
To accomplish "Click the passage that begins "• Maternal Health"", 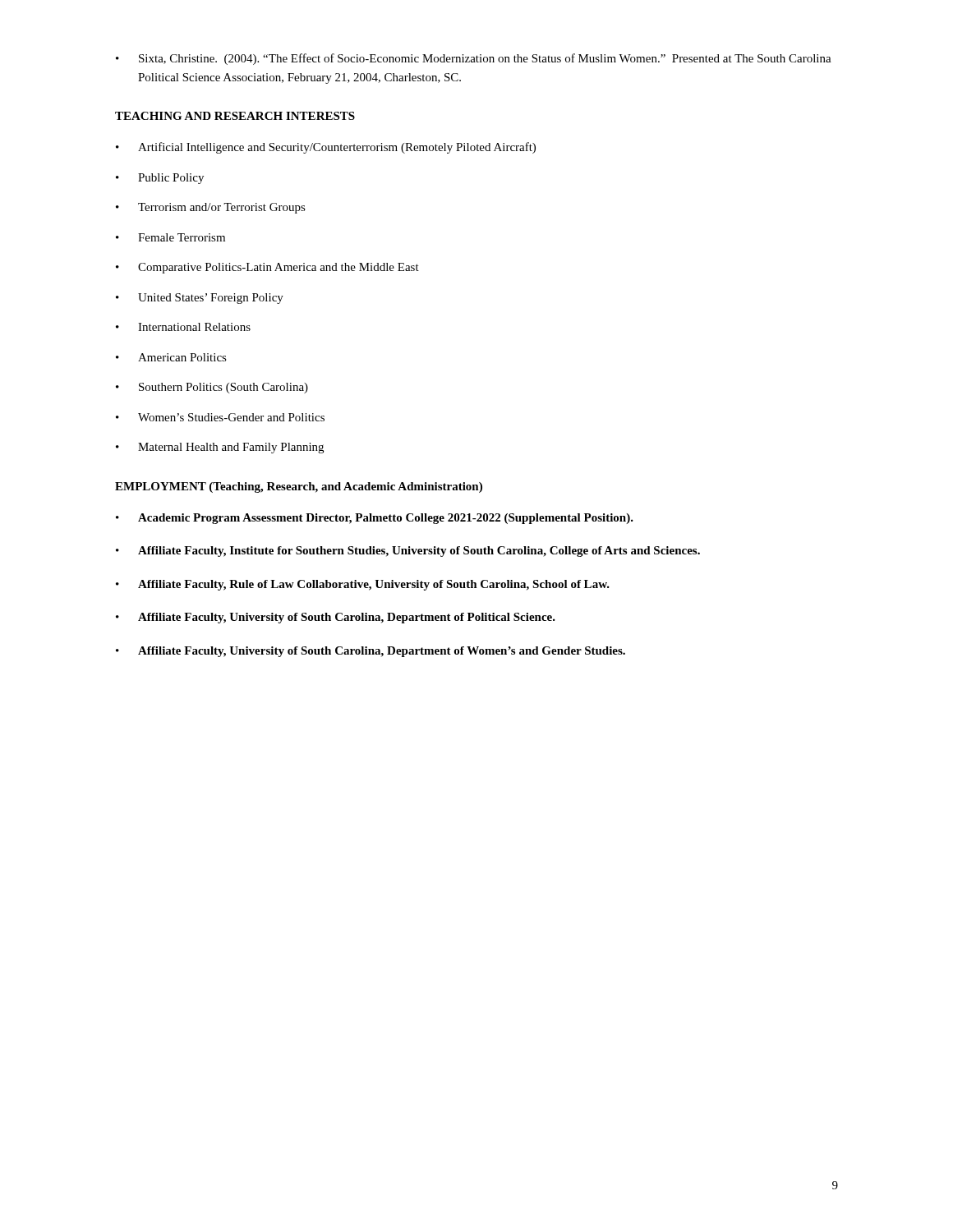I will (220, 448).
